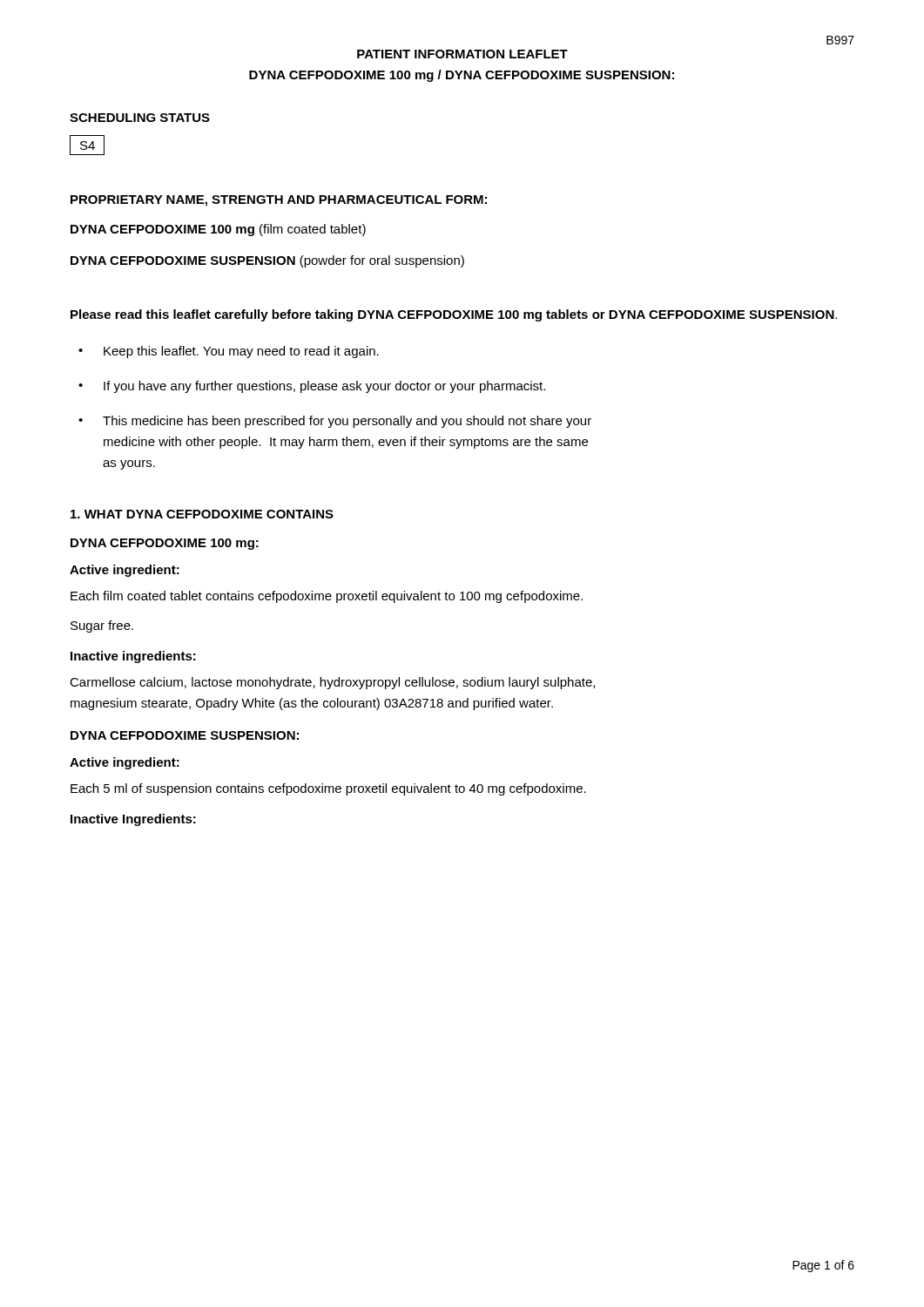Locate the section header containing "DYNA CEFPODOXIME 100 mg:"
Screen dimensions: 1307x924
tap(165, 542)
